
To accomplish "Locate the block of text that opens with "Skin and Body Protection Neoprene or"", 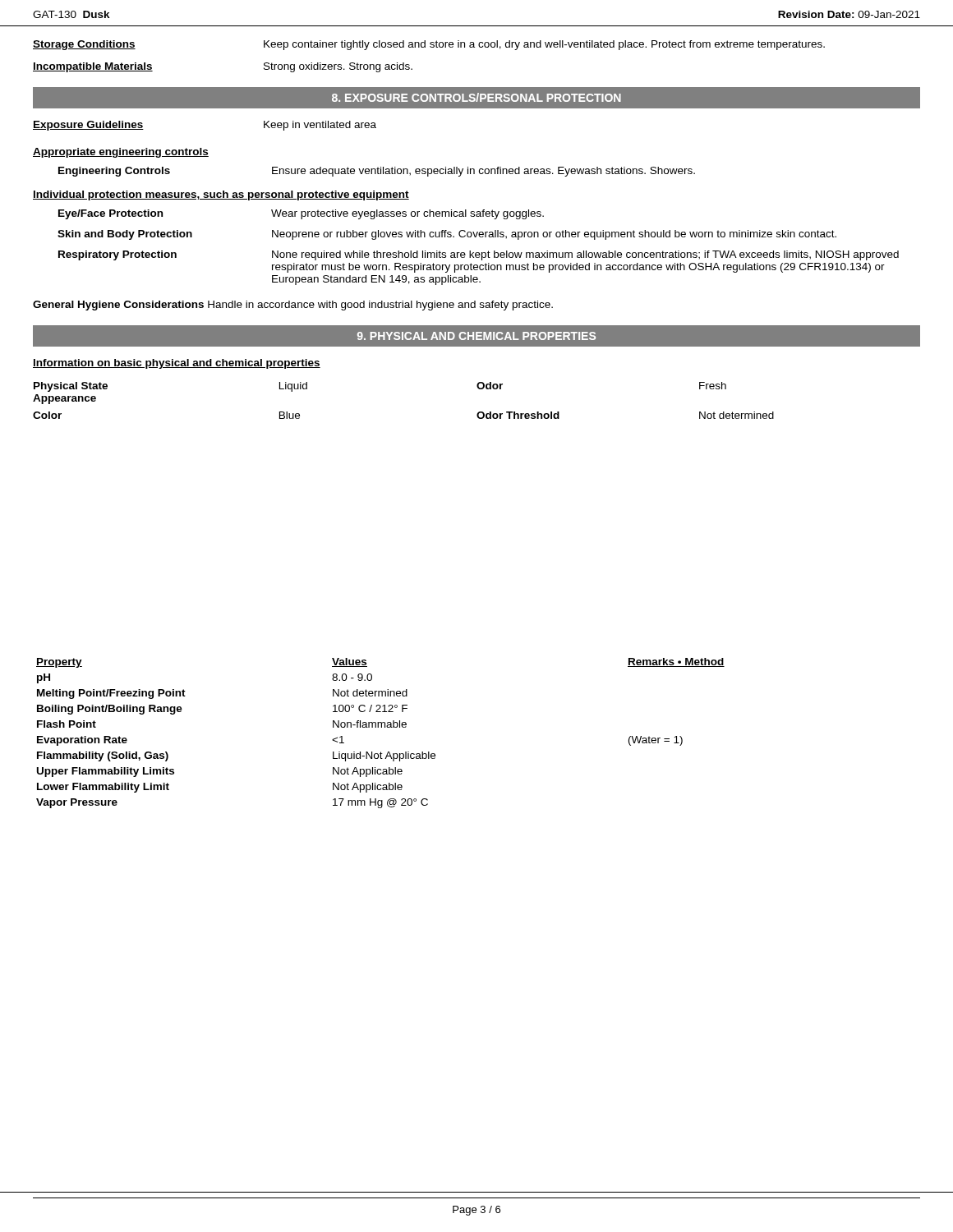I will [489, 234].
